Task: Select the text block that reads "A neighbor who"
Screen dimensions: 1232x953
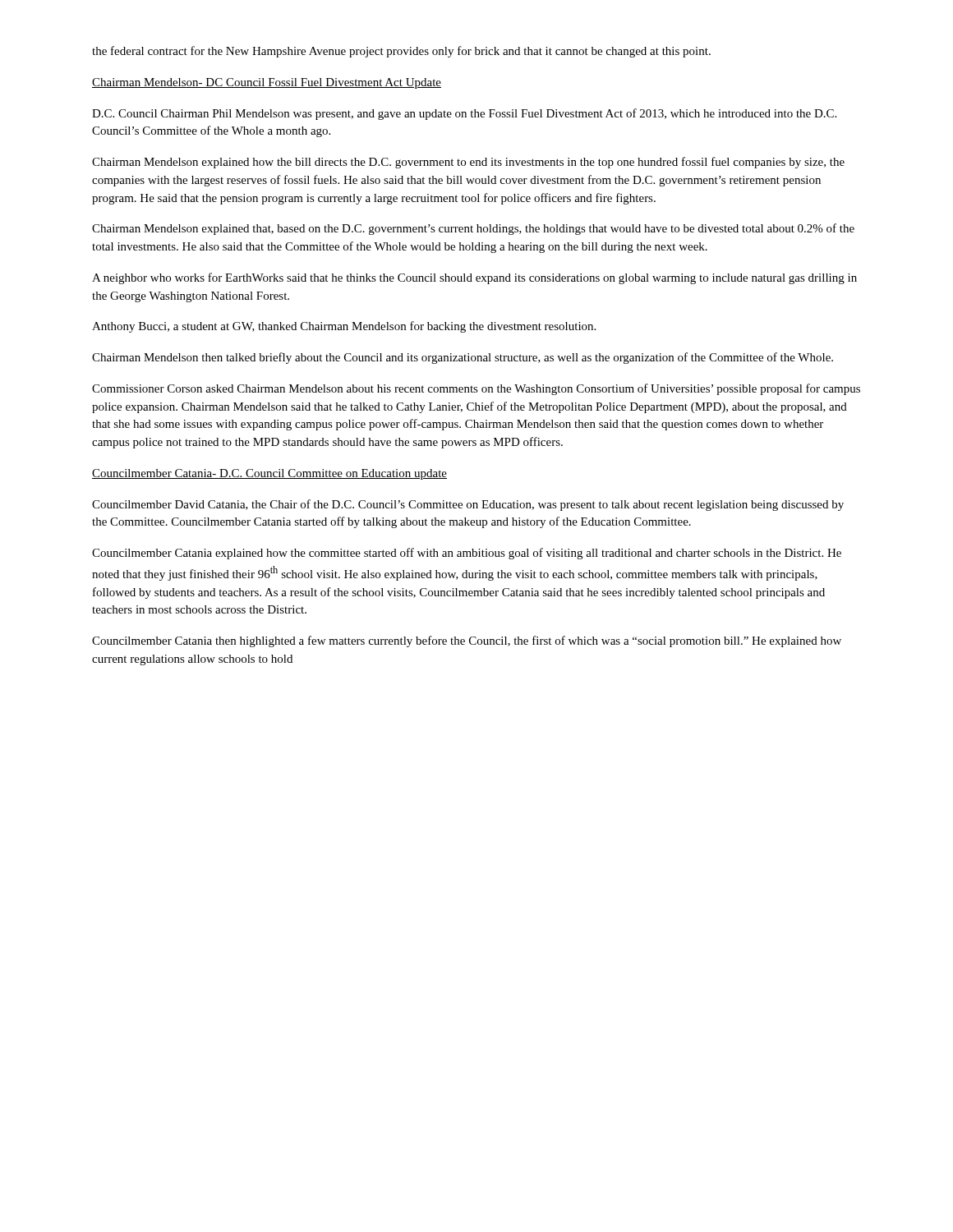Action: [475, 286]
